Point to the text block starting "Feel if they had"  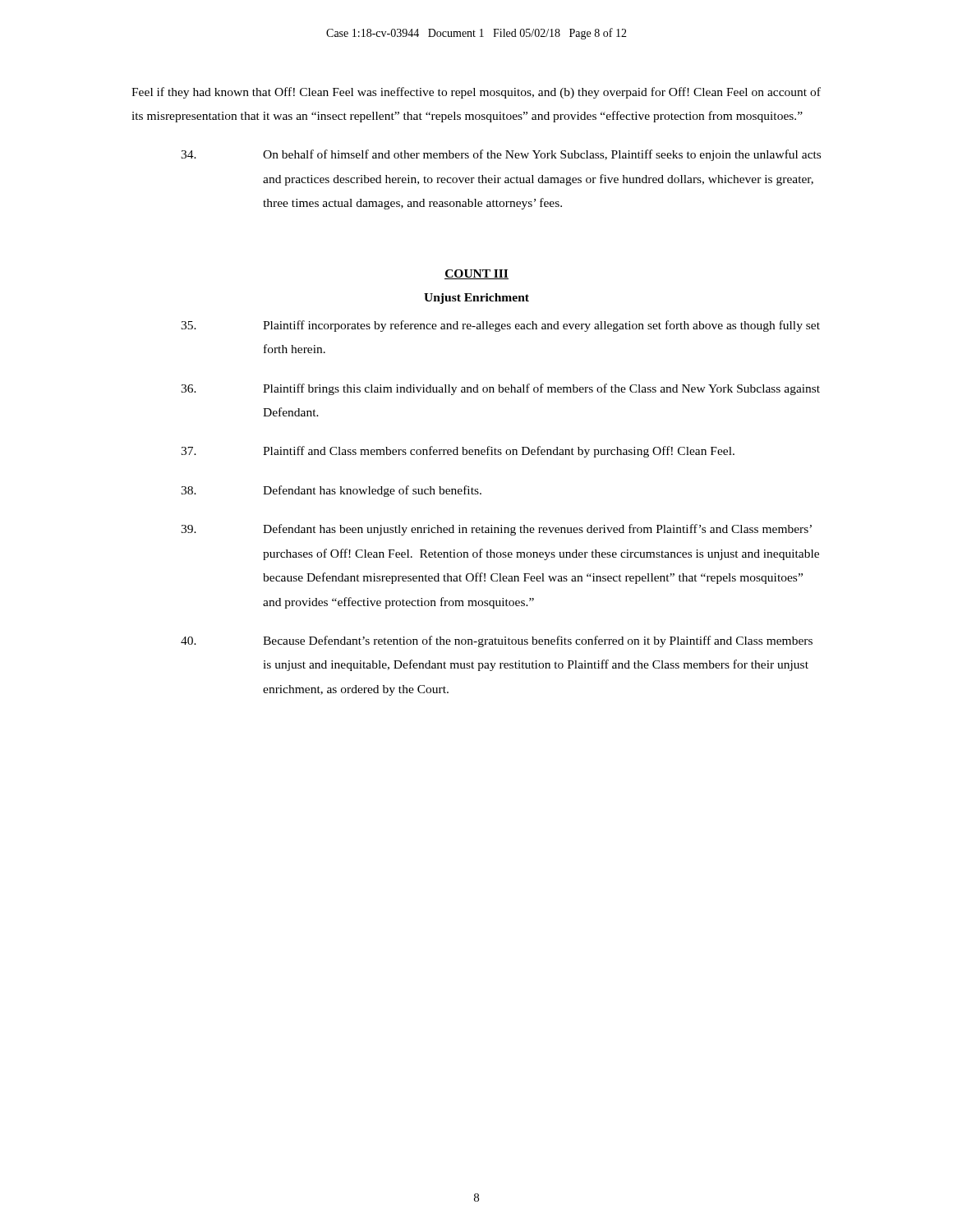[476, 103]
